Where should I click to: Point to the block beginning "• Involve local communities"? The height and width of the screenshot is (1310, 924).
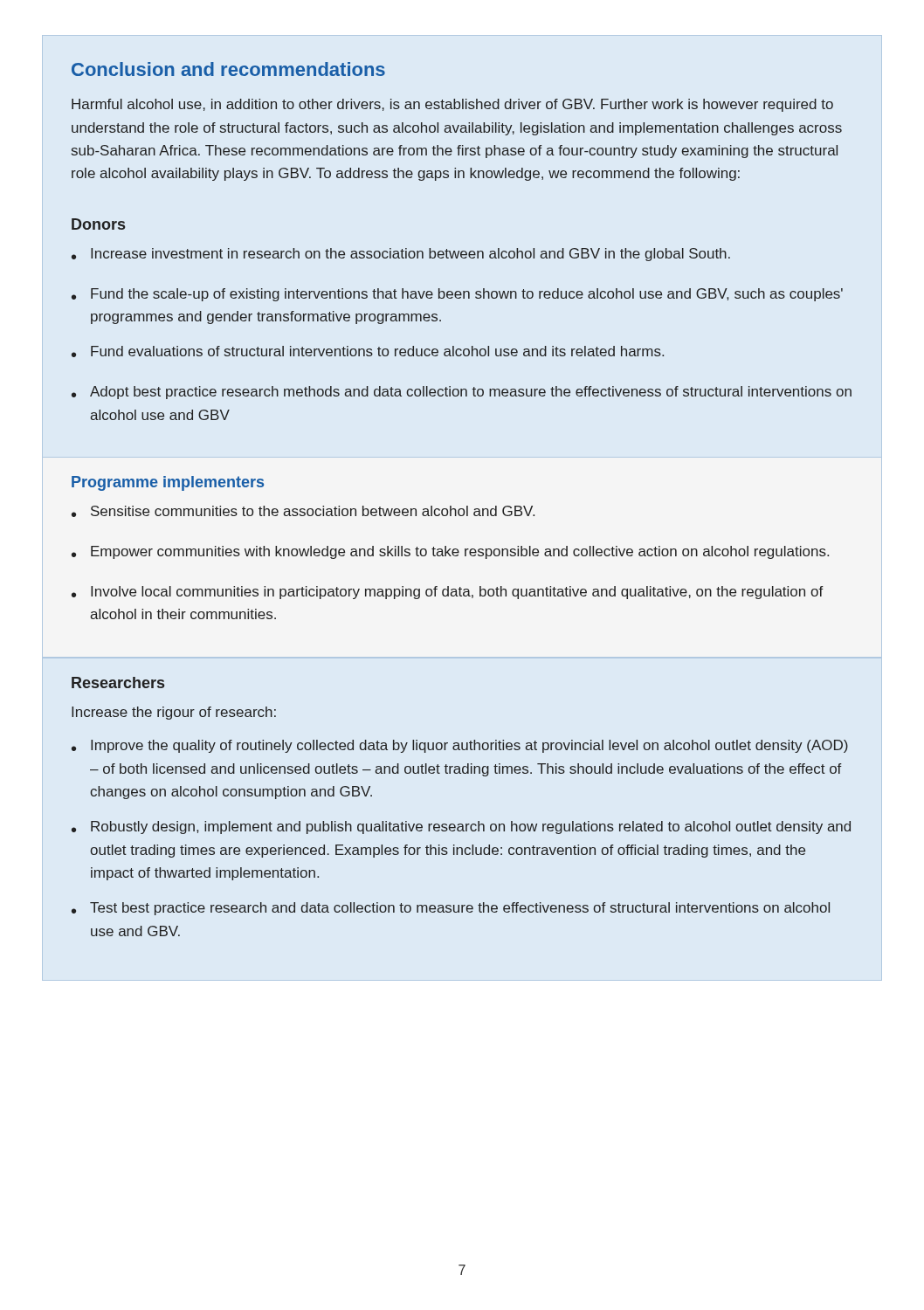tap(462, 604)
